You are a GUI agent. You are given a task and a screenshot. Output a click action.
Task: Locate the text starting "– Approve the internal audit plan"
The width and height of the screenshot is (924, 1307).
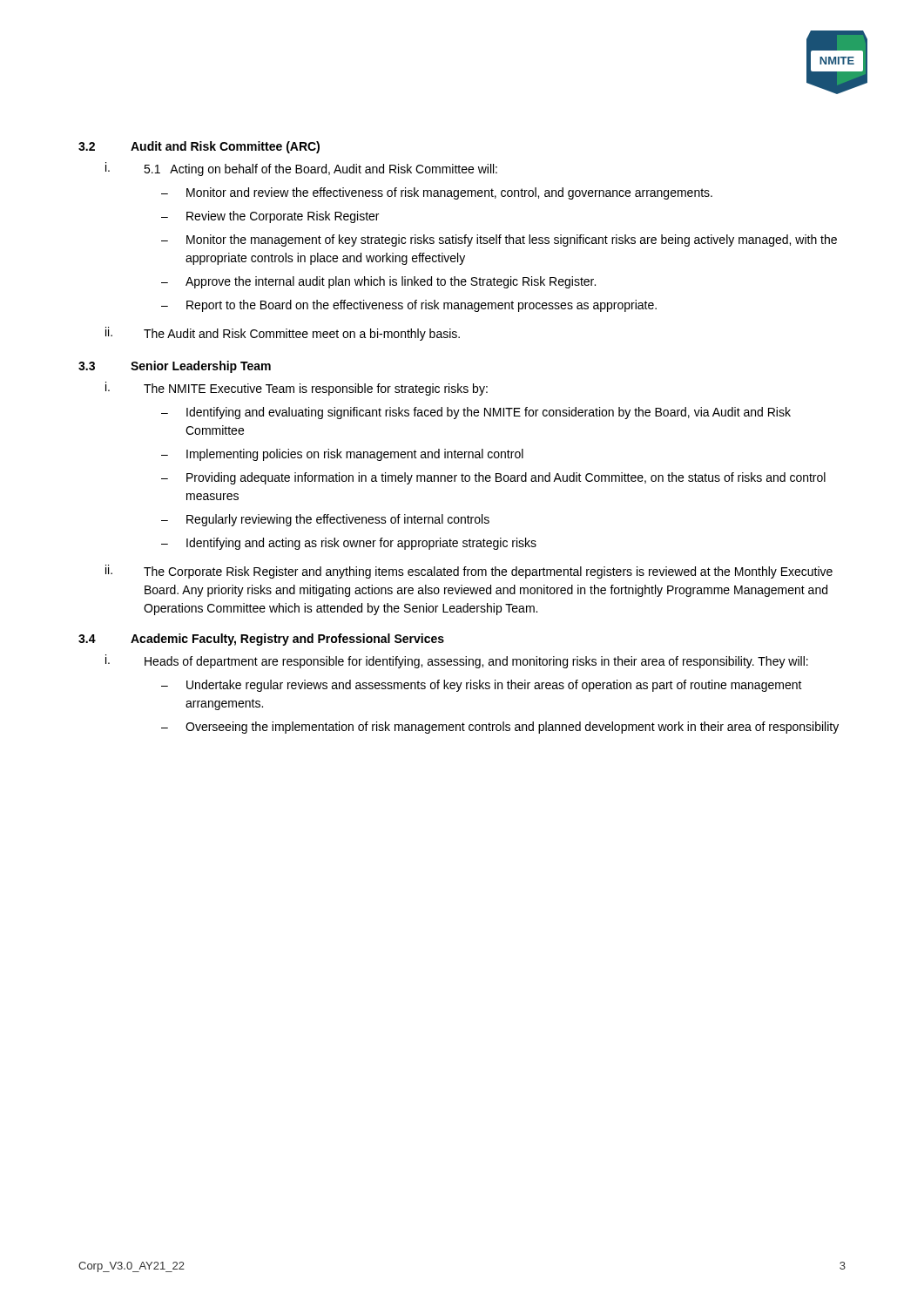pos(503,282)
